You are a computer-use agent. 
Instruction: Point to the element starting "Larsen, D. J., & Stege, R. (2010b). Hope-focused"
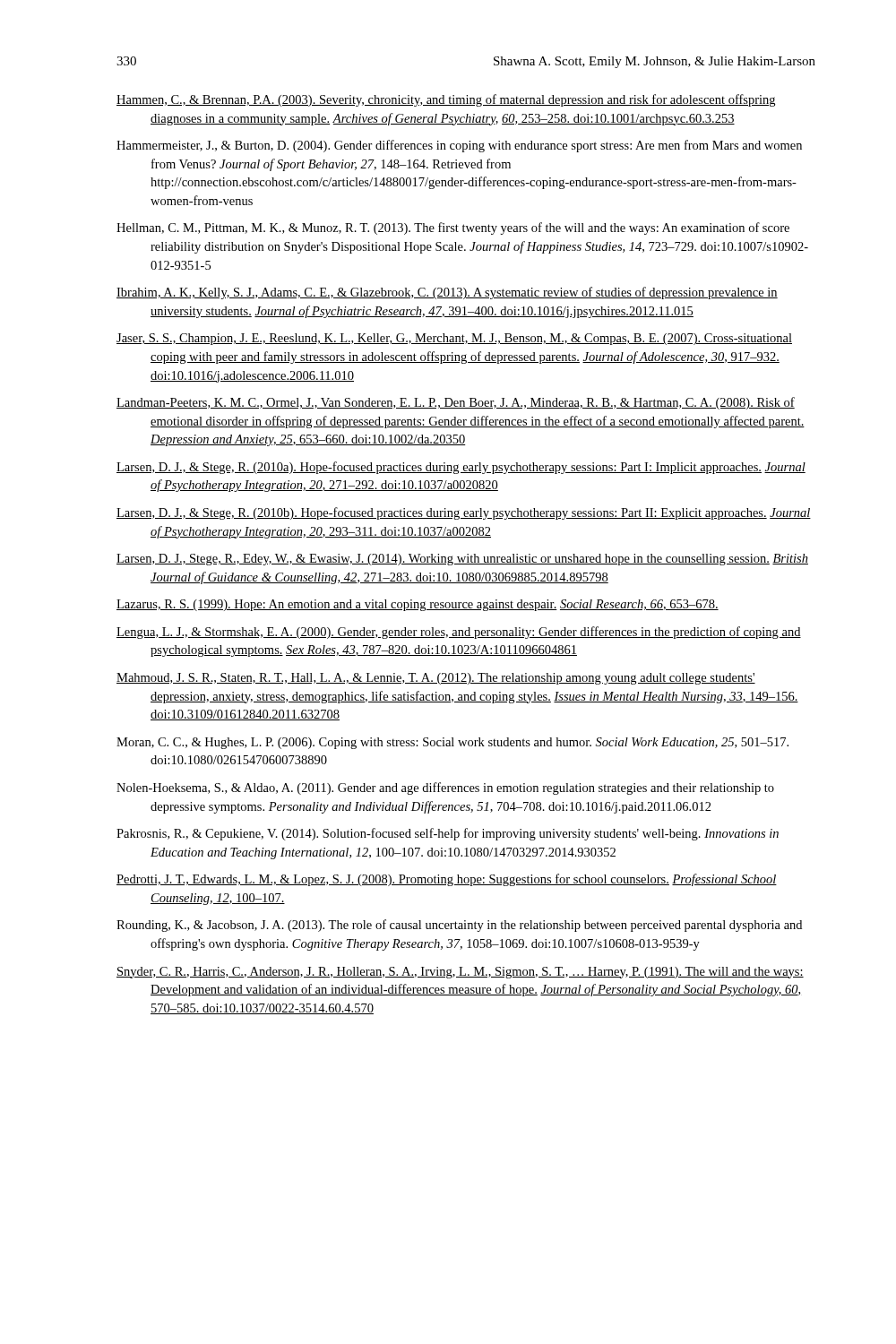pyautogui.click(x=466, y=522)
